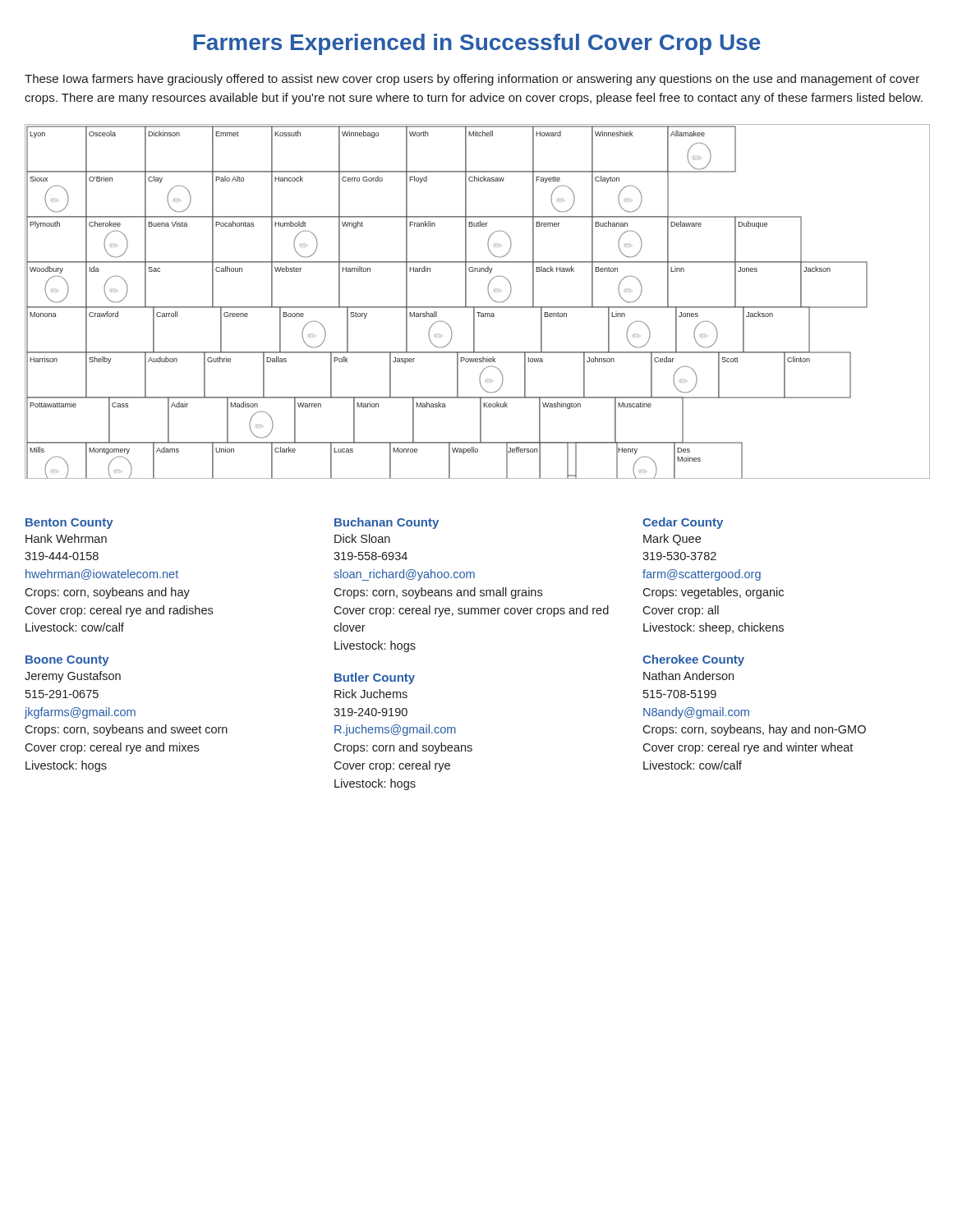Point to the block beginning "Nathan Anderson 515-708-5199 N8andy@gmail.com"
This screenshot has width=953, height=1232.
pos(785,721)
